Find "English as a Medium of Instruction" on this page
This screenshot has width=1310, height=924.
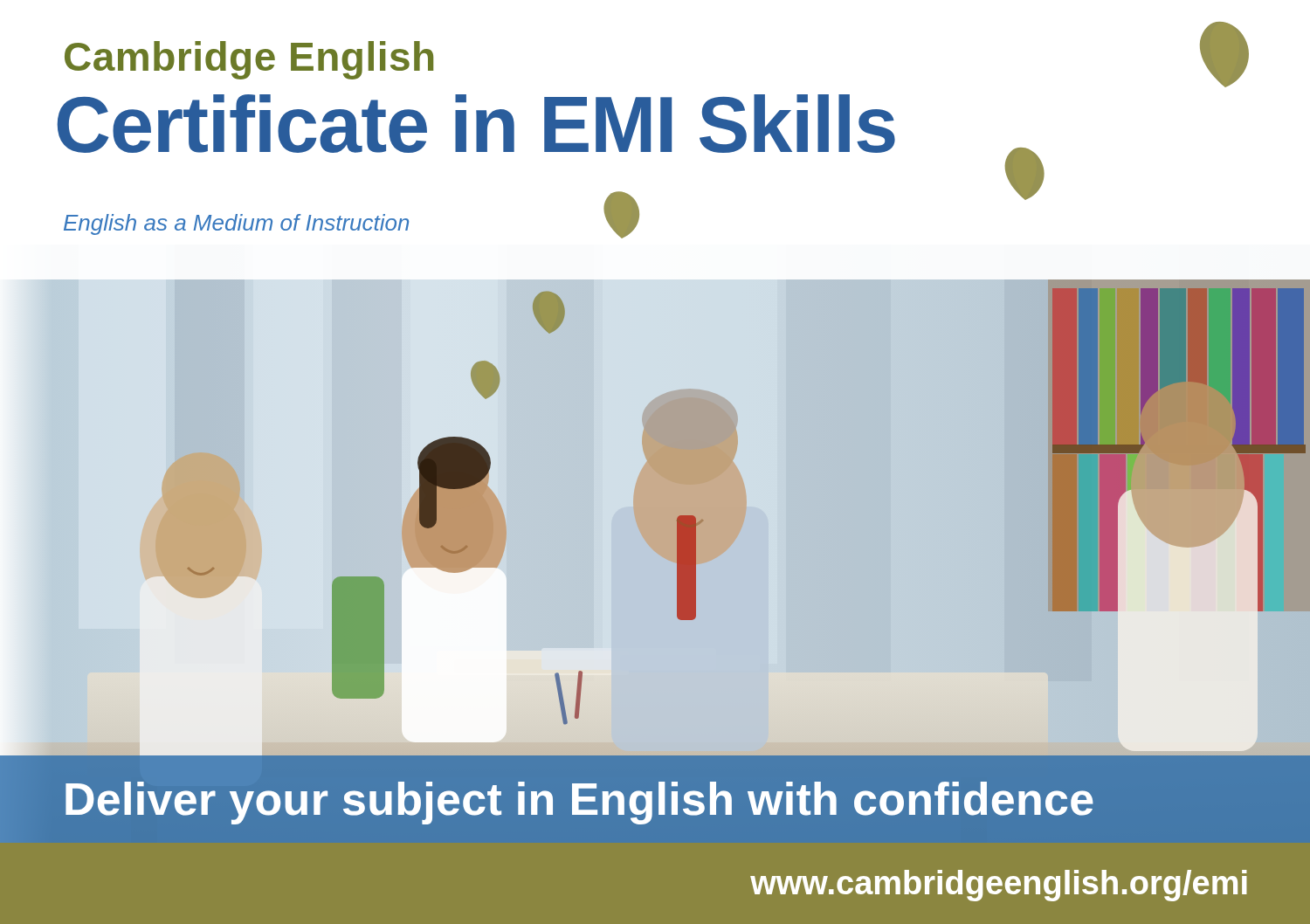[x=236, y=223]
